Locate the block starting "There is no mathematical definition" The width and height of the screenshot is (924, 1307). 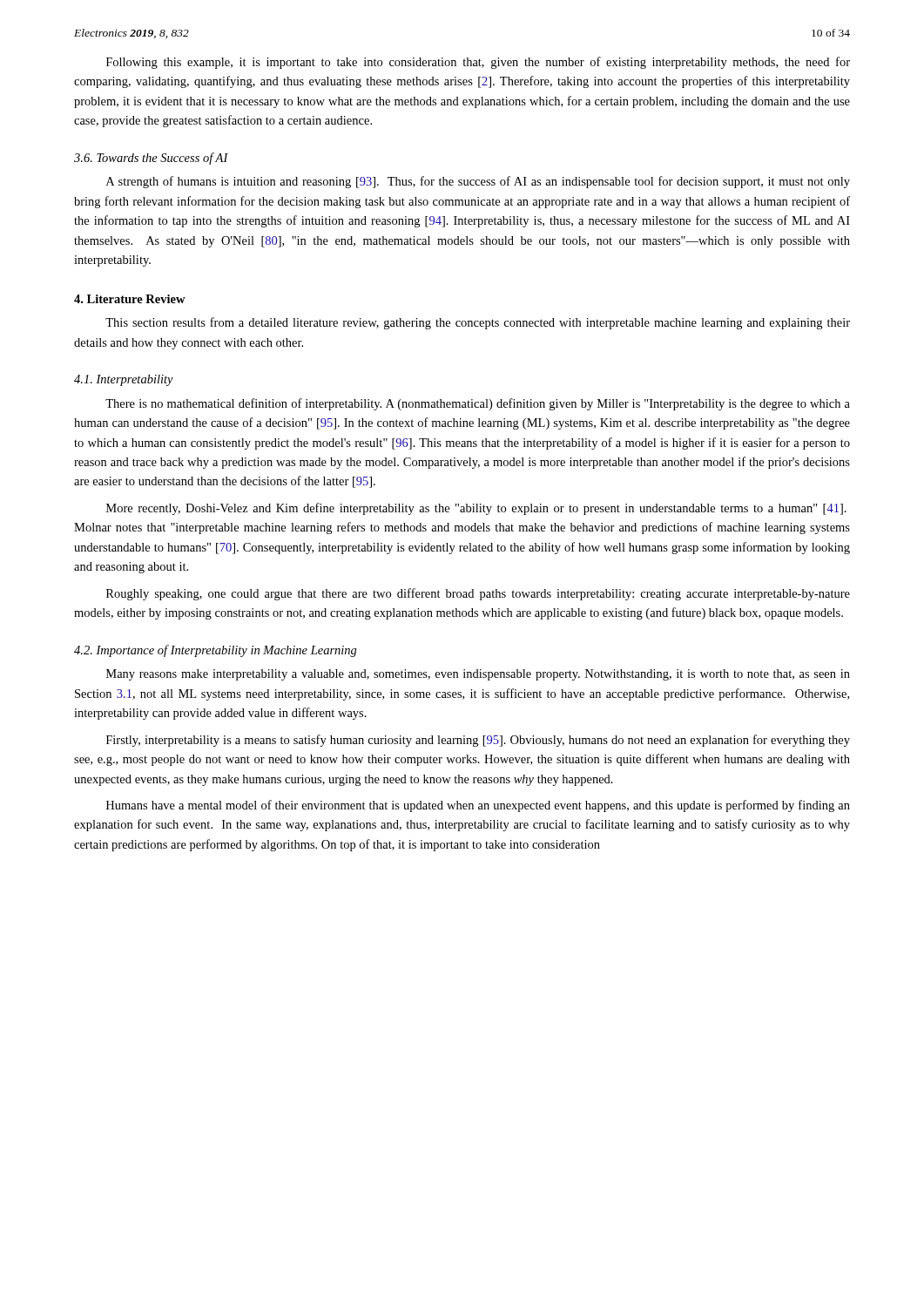[x=462, y=442]
